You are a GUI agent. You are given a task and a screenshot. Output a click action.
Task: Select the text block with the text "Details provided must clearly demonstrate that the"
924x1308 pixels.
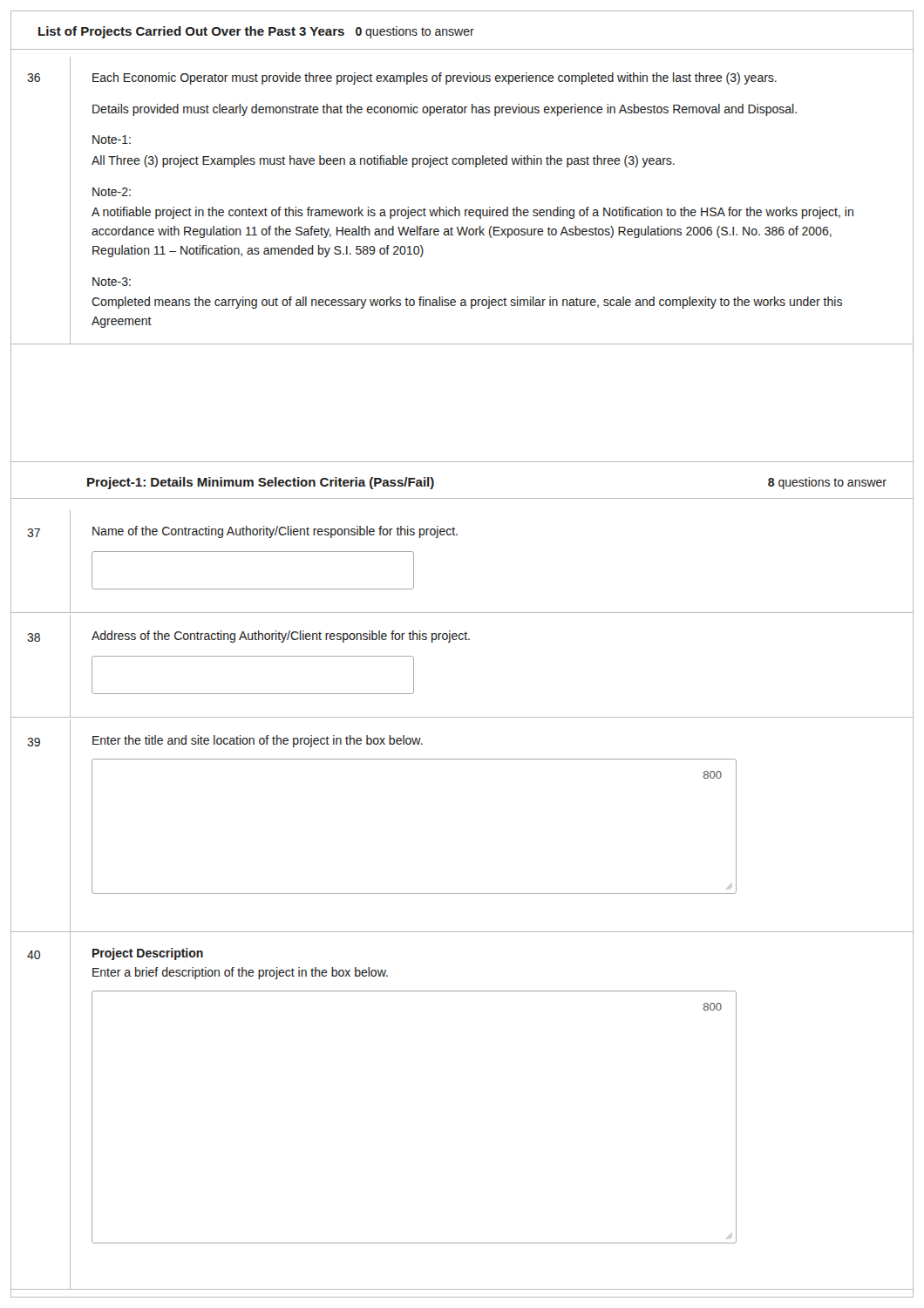pyautogui.click(x=445, y=109)
